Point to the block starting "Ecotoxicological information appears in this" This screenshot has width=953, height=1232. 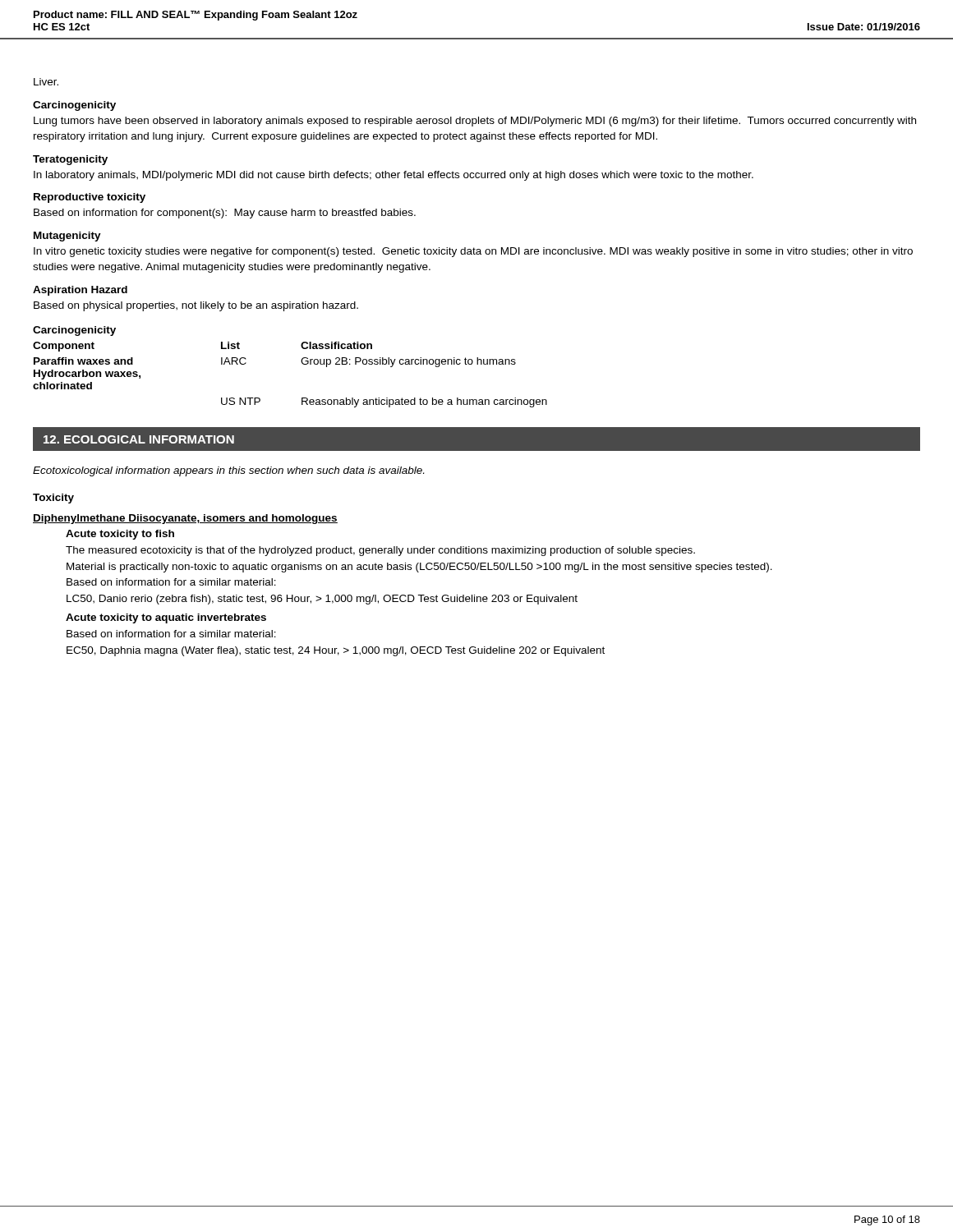229,470
